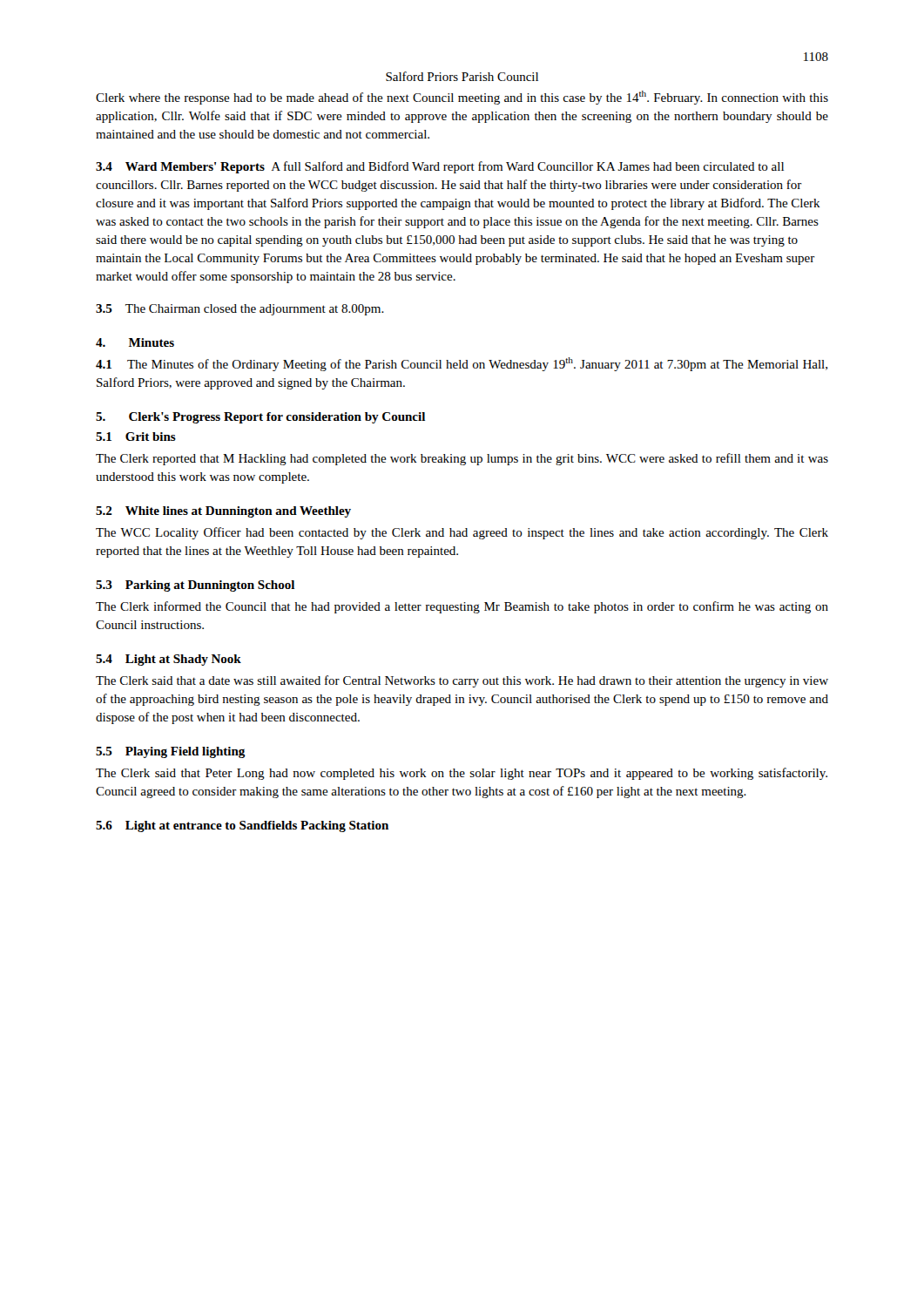Select the text block that reads "1 The Minutes"
This screenshot has width=924, height=1307.
coord(462,372)
